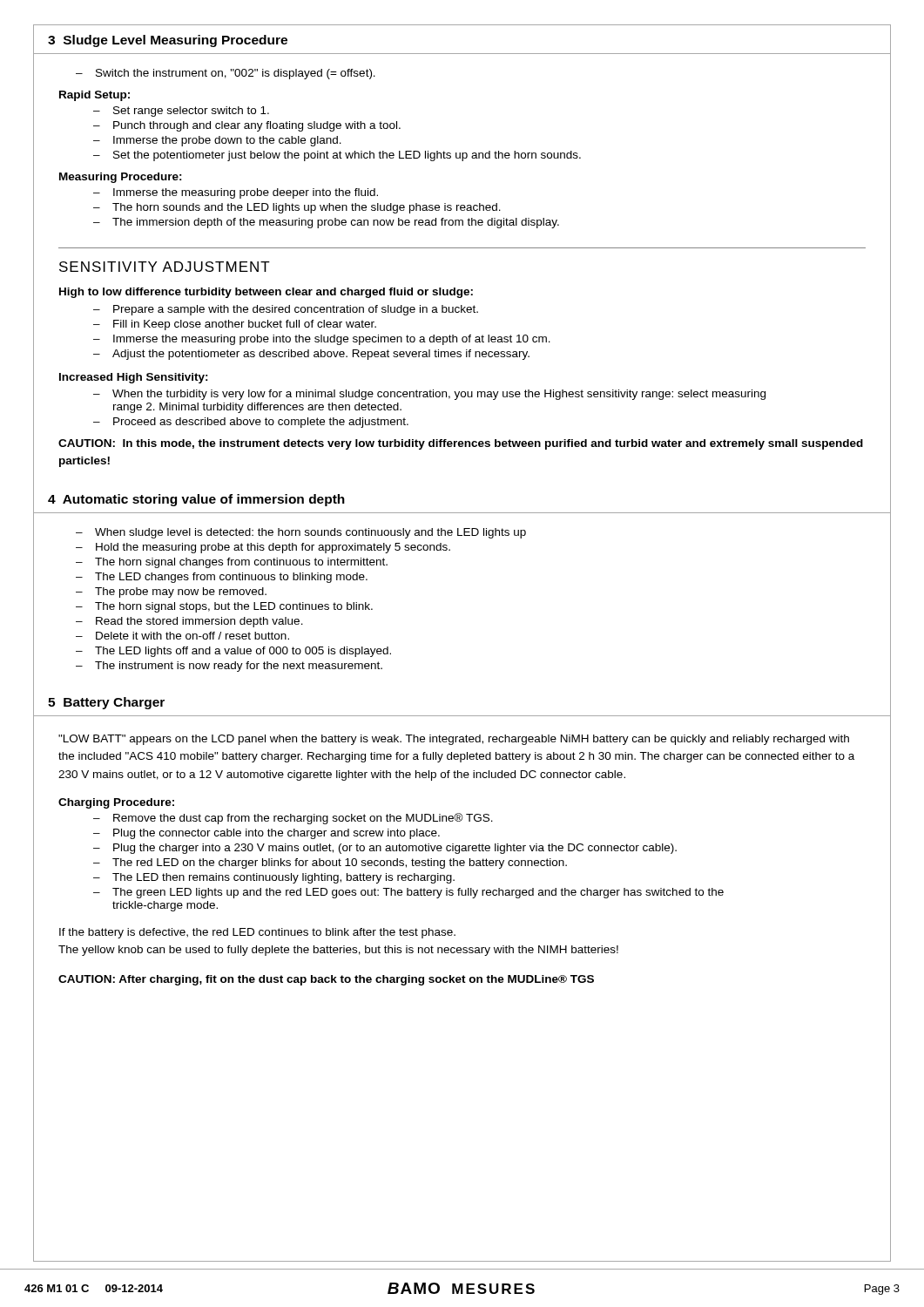The width and height of the screenshot is (924, 1307).
Task: Locate the region starting "High to low difference turbidity between"
Action: pyautogui.click(x=266, y=291)
